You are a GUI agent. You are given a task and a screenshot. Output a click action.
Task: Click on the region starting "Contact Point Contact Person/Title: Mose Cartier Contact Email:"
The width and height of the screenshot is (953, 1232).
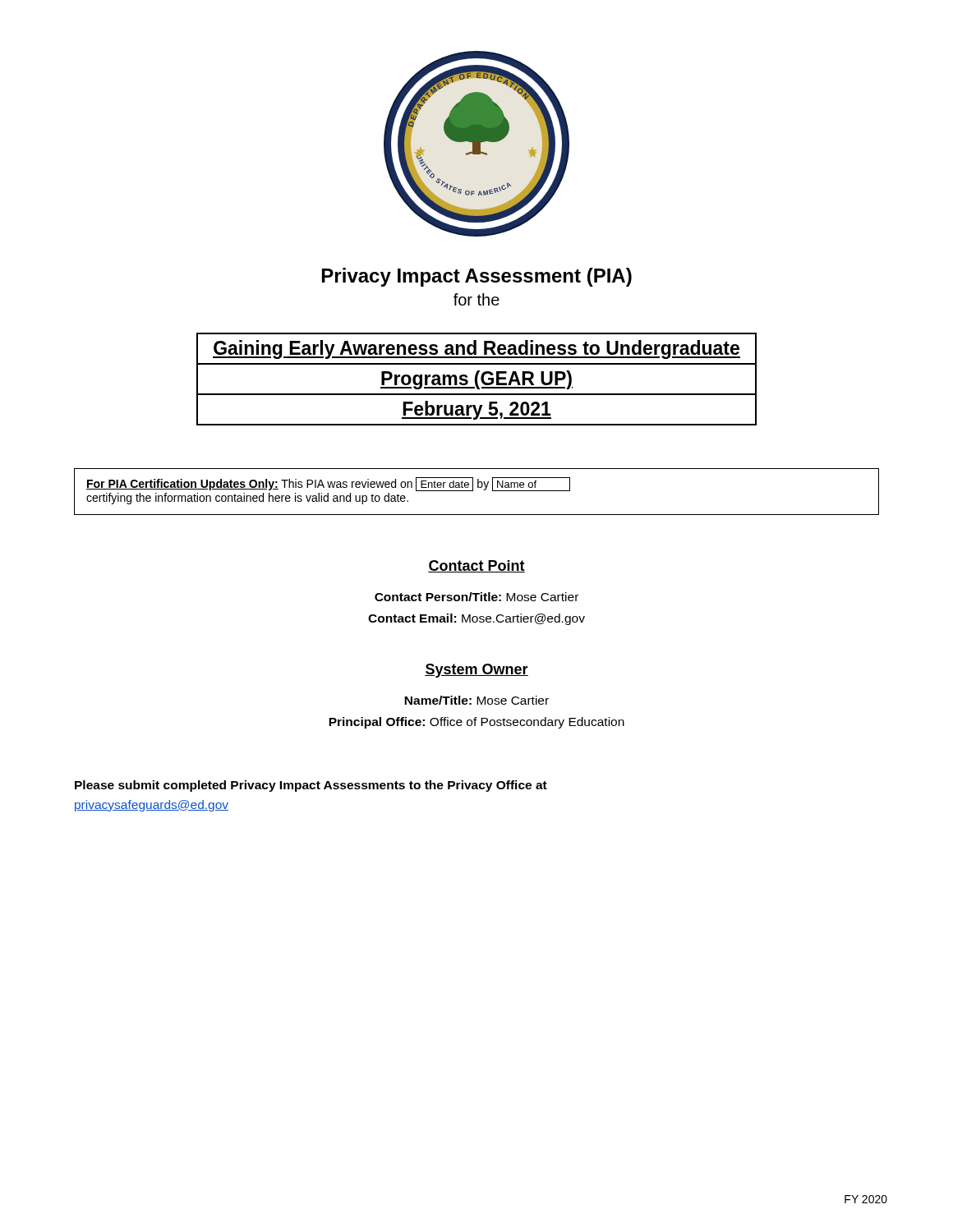click(x=476, y=594)
